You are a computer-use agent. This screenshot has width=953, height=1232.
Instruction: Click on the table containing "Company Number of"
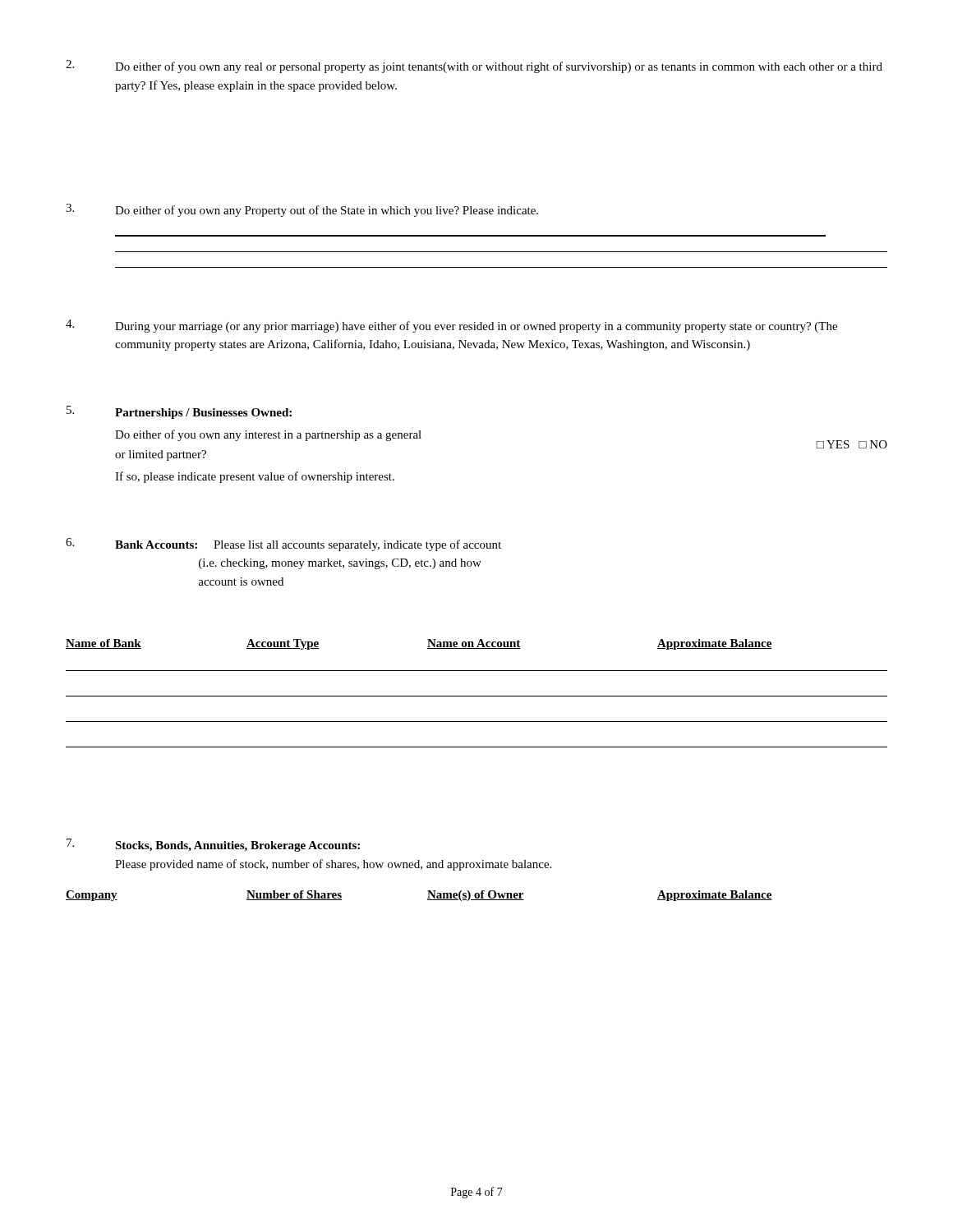pyautogui.click(x=476, y=895)
